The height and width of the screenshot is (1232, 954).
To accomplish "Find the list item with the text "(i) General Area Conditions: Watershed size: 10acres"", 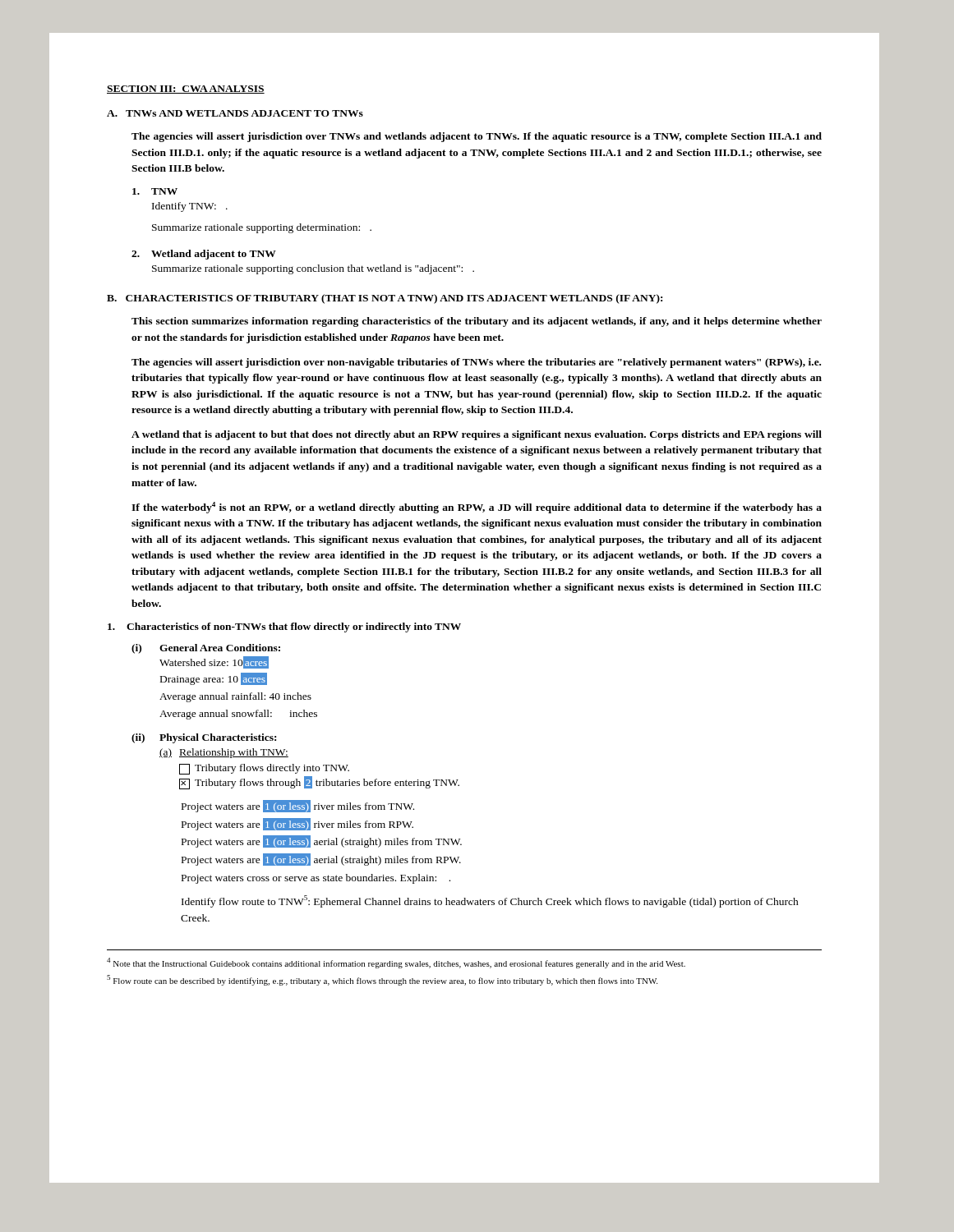I will tap(206, 649).
